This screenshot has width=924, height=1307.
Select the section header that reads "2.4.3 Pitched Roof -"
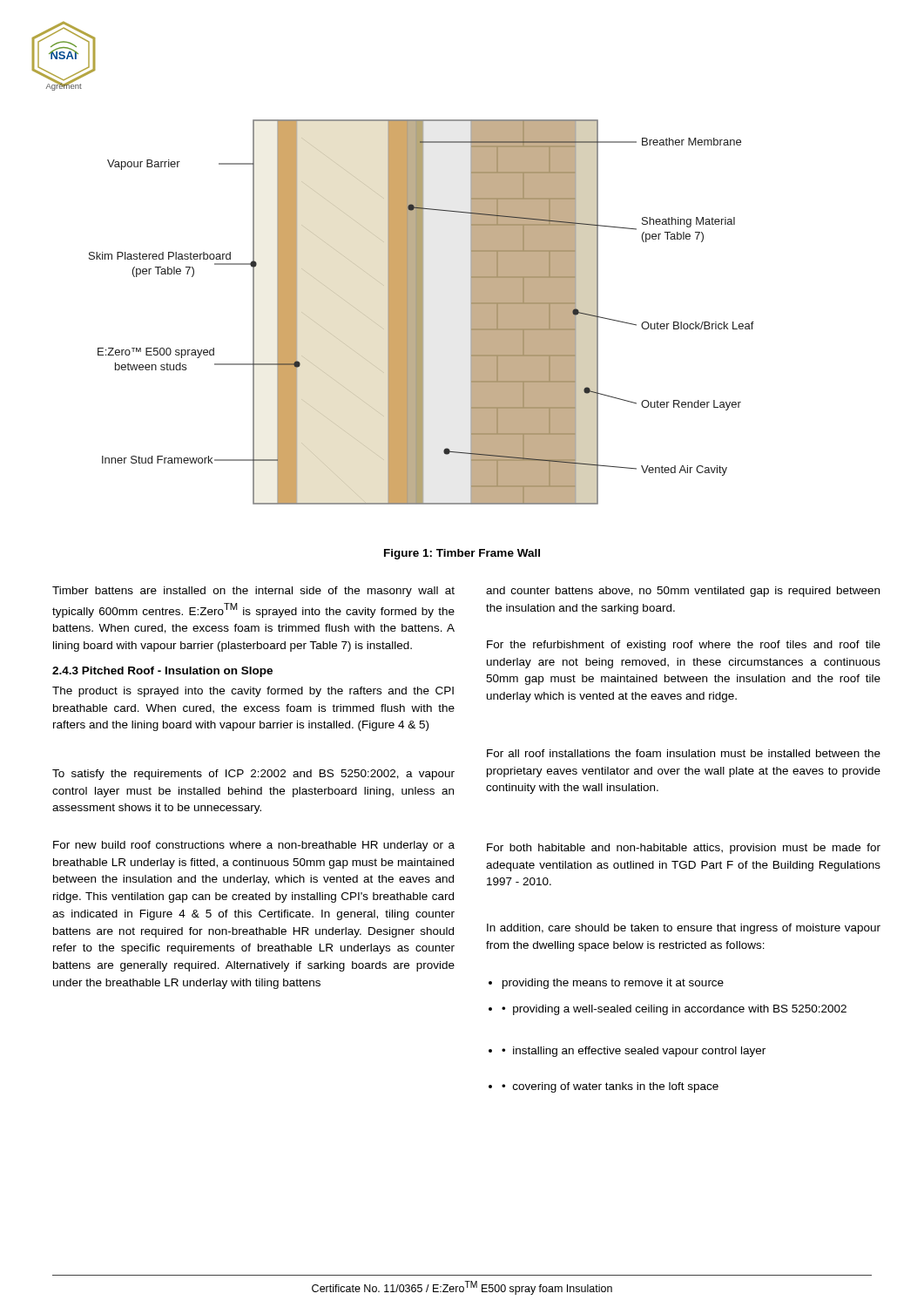163,670
